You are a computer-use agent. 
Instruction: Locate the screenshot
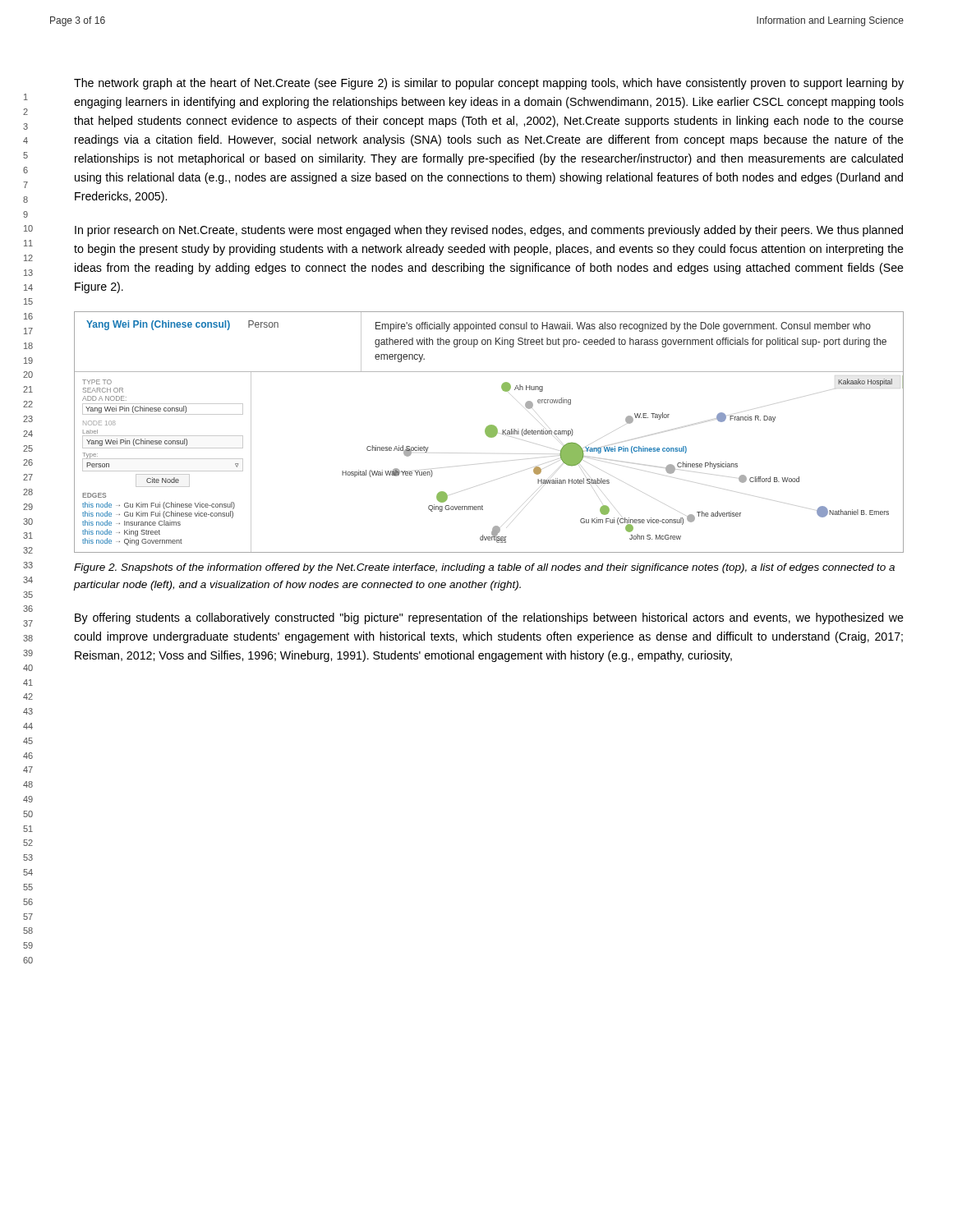point(489,432)
